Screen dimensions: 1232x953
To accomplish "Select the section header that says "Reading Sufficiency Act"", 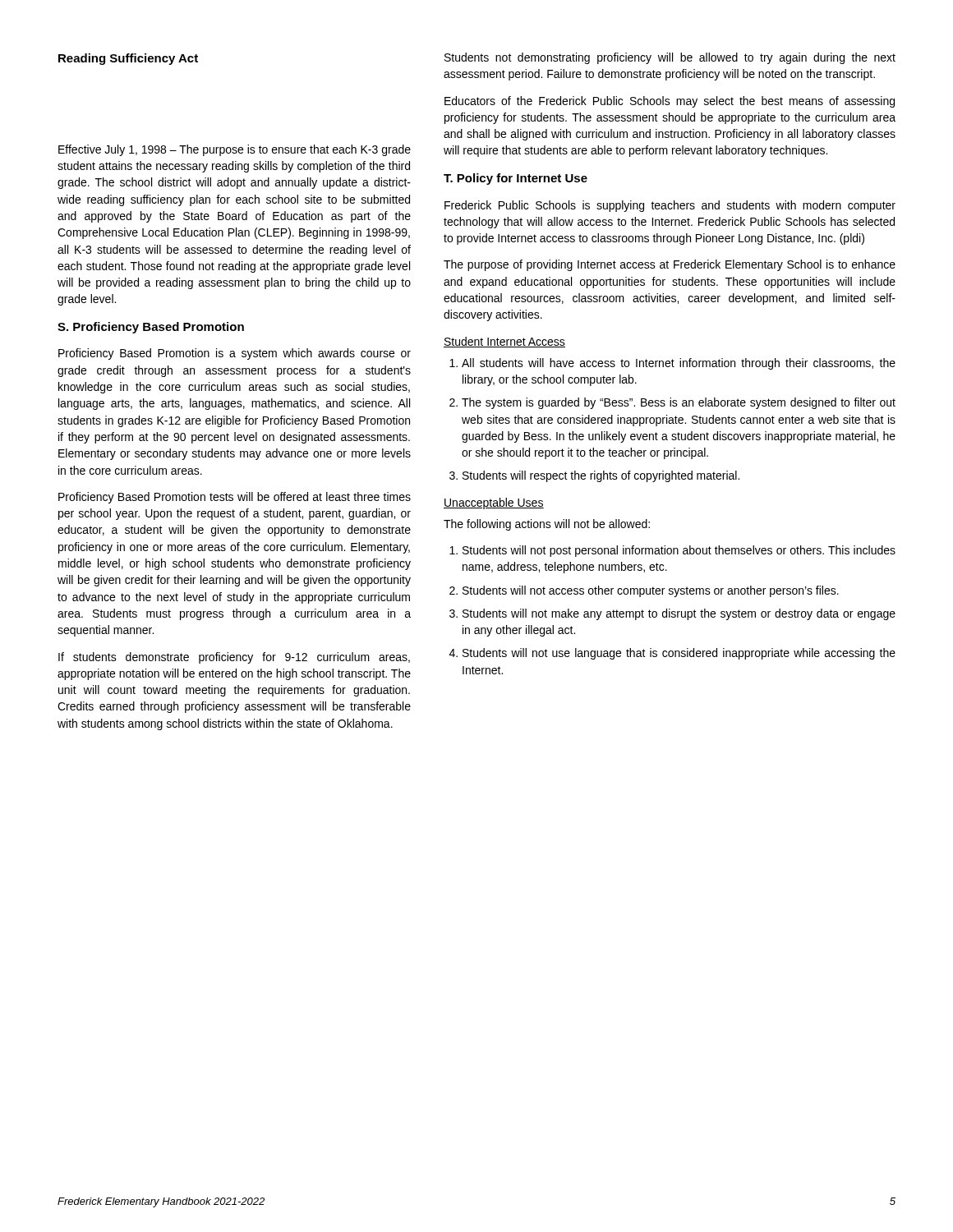I will click(x=128, y=59).
